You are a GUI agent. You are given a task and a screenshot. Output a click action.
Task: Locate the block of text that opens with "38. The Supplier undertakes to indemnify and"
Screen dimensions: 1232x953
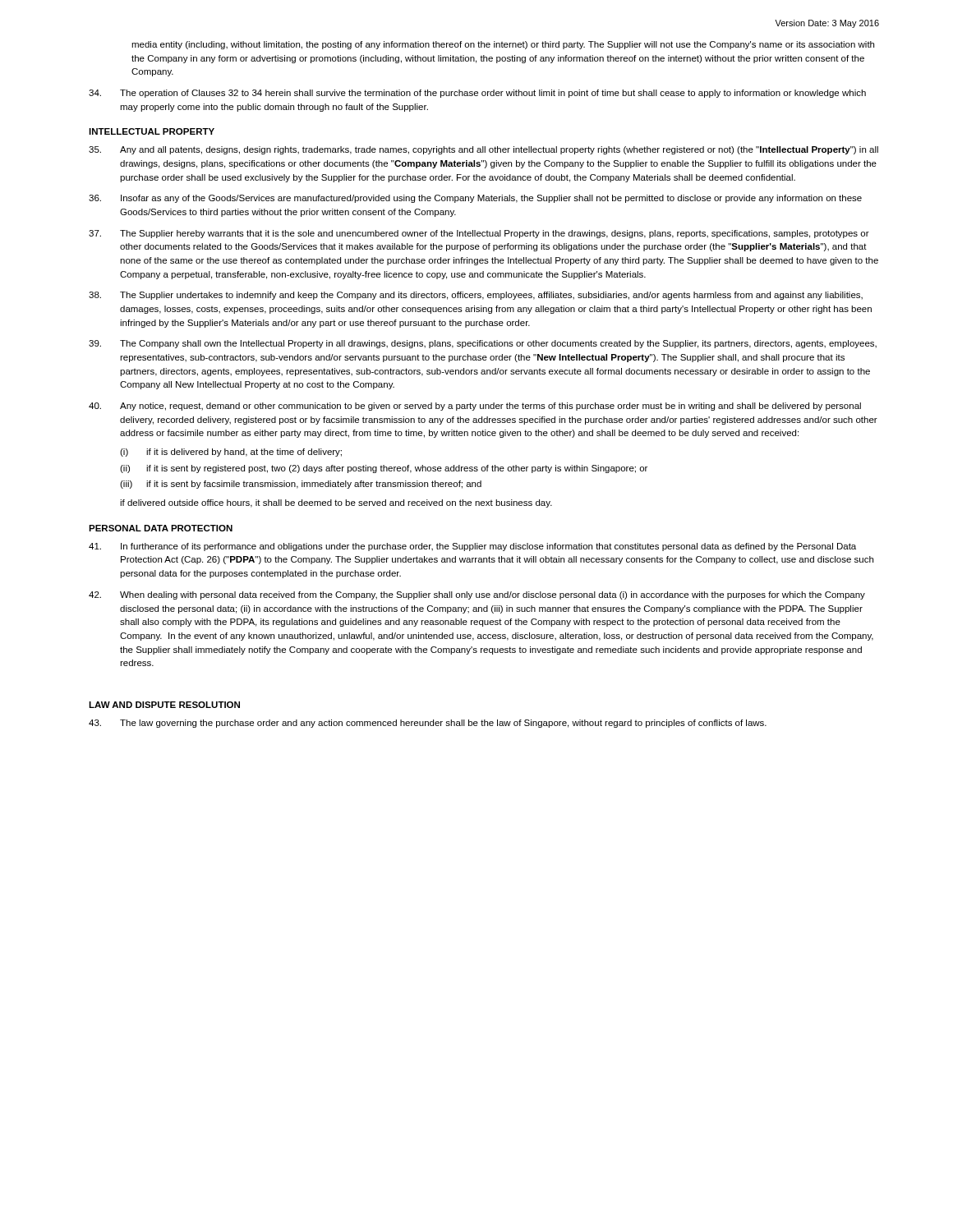tap(484, 309)
